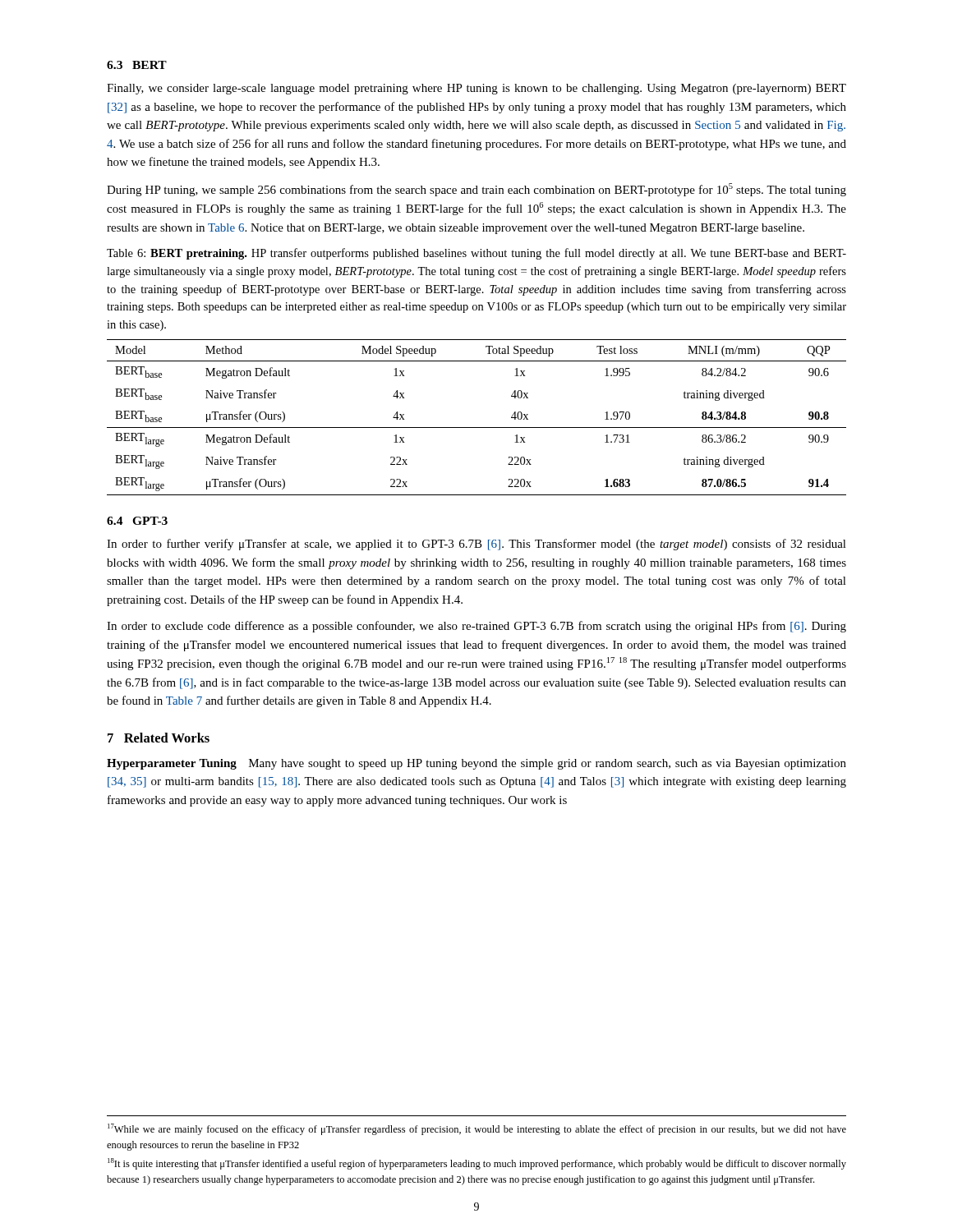The height and width of the screenshot is (1232, 953).
Task: Select the table that reads "BERT base"
Action: tap(476, 417)
